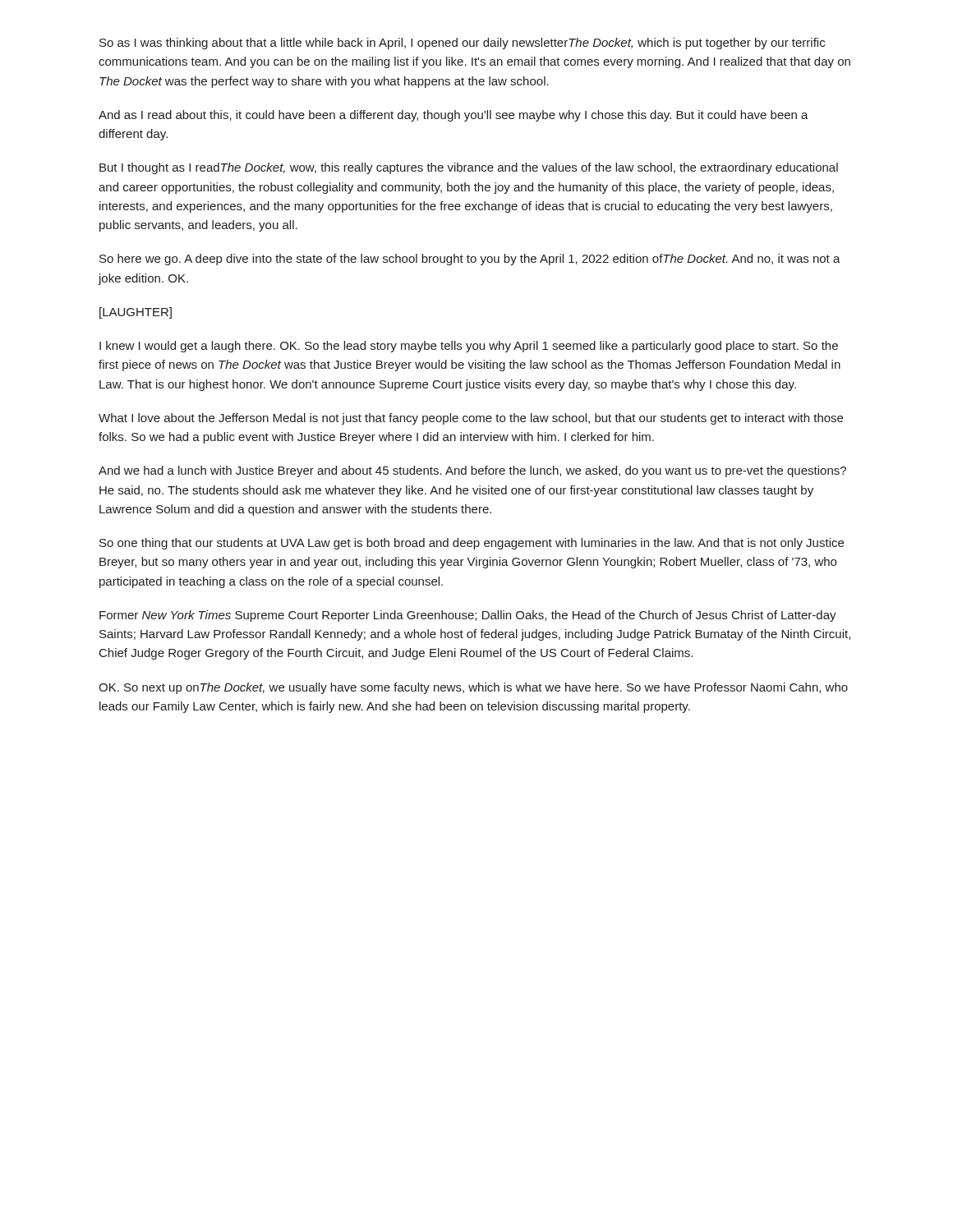
Task: Select the text starting "What I love about"
Action: coord(471,427)
